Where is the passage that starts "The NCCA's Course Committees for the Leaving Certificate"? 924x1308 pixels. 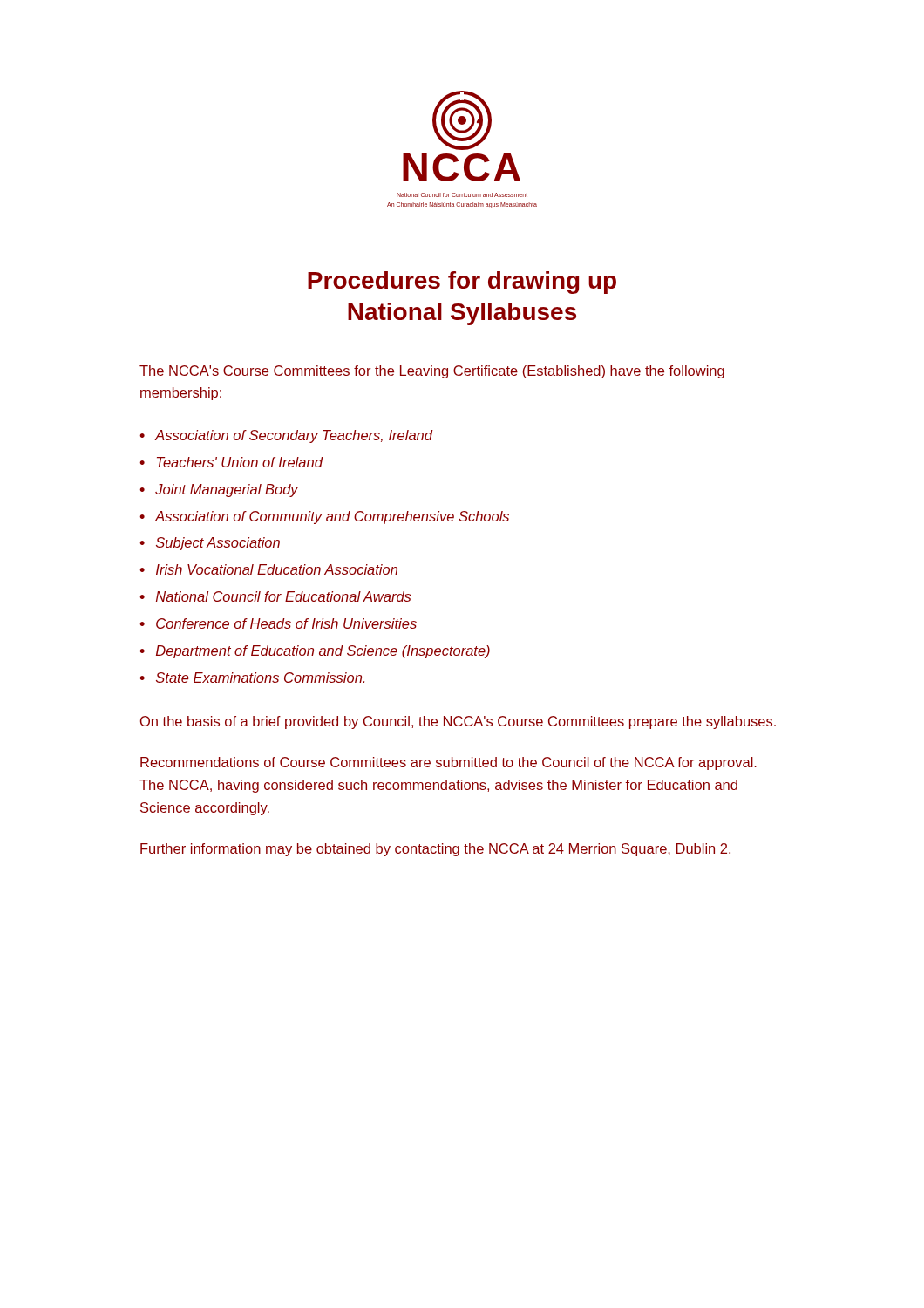tap(432, 382)
